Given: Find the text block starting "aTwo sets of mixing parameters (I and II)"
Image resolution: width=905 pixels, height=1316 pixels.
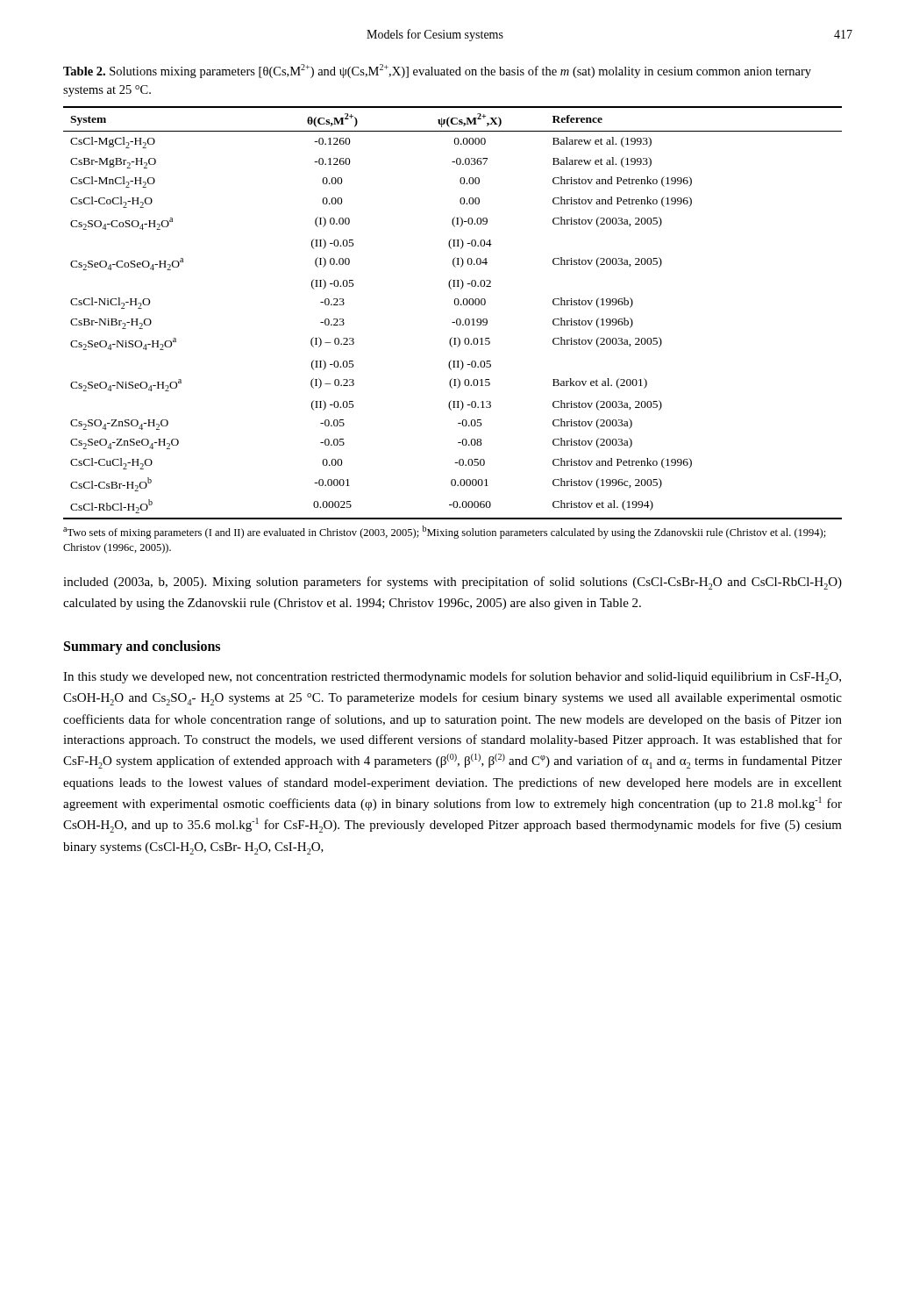Looking at the screenshot, I should [x=445, y=539].
